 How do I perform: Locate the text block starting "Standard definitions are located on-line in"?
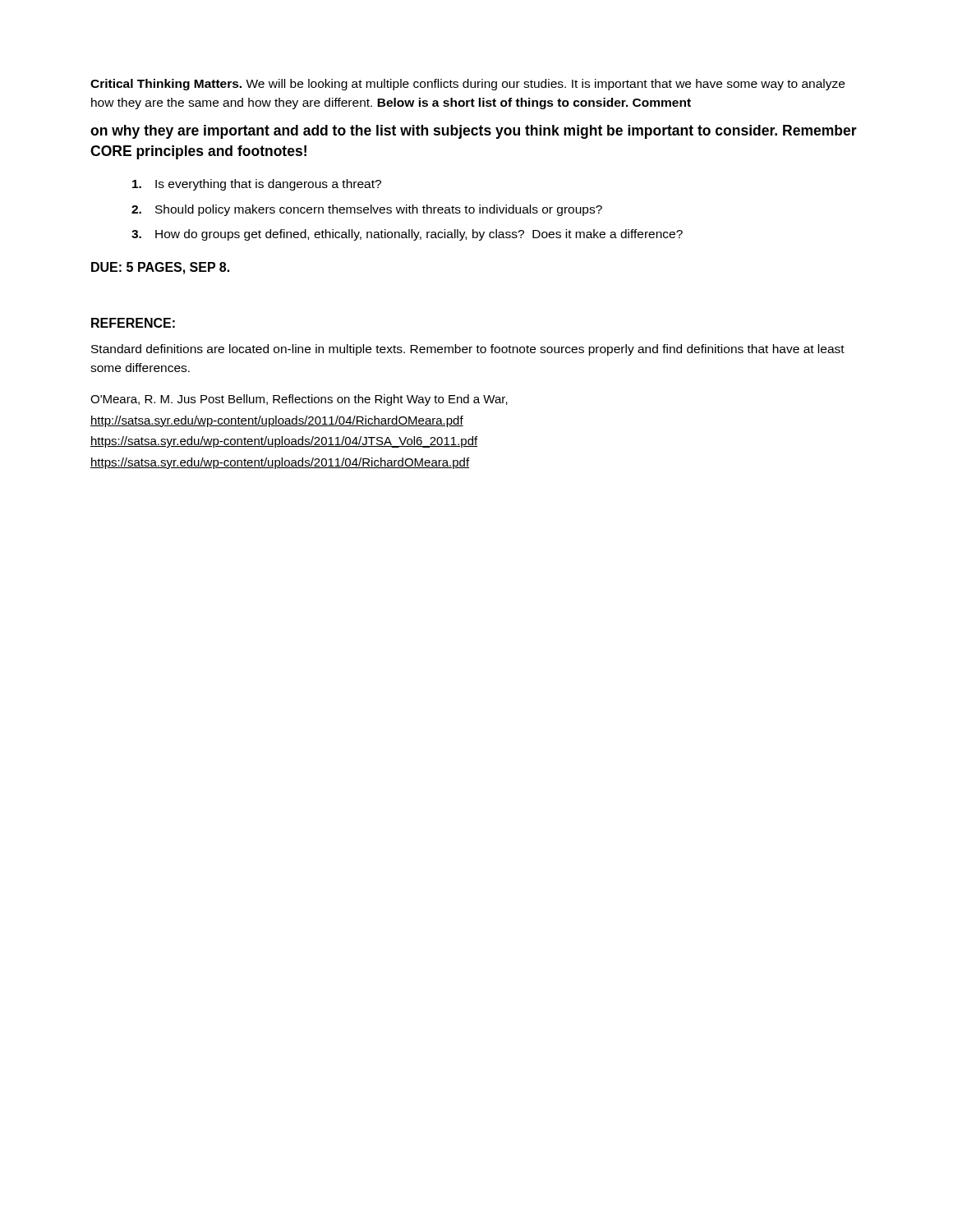(467, 358)
